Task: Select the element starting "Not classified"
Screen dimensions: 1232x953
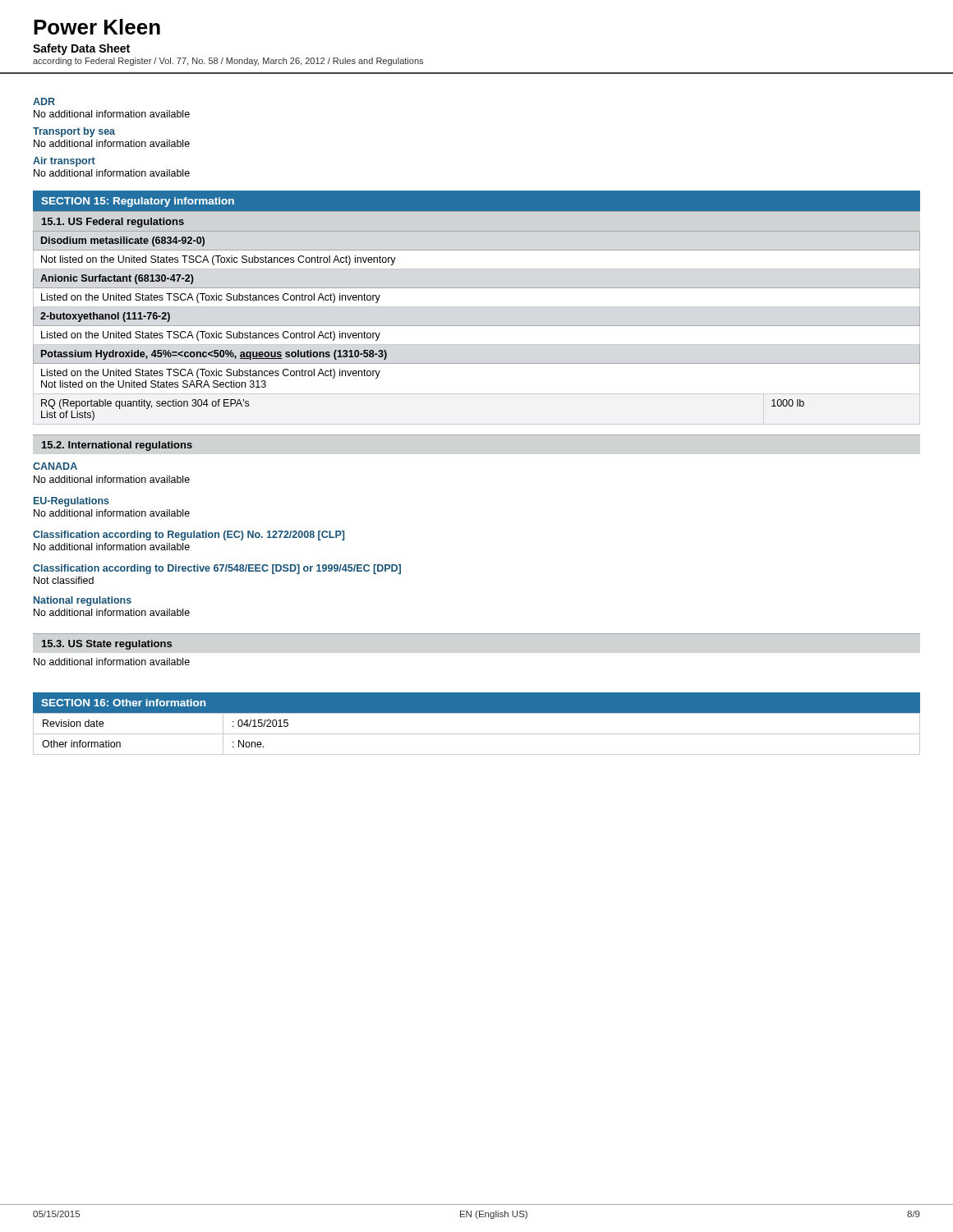Action: 64,580
